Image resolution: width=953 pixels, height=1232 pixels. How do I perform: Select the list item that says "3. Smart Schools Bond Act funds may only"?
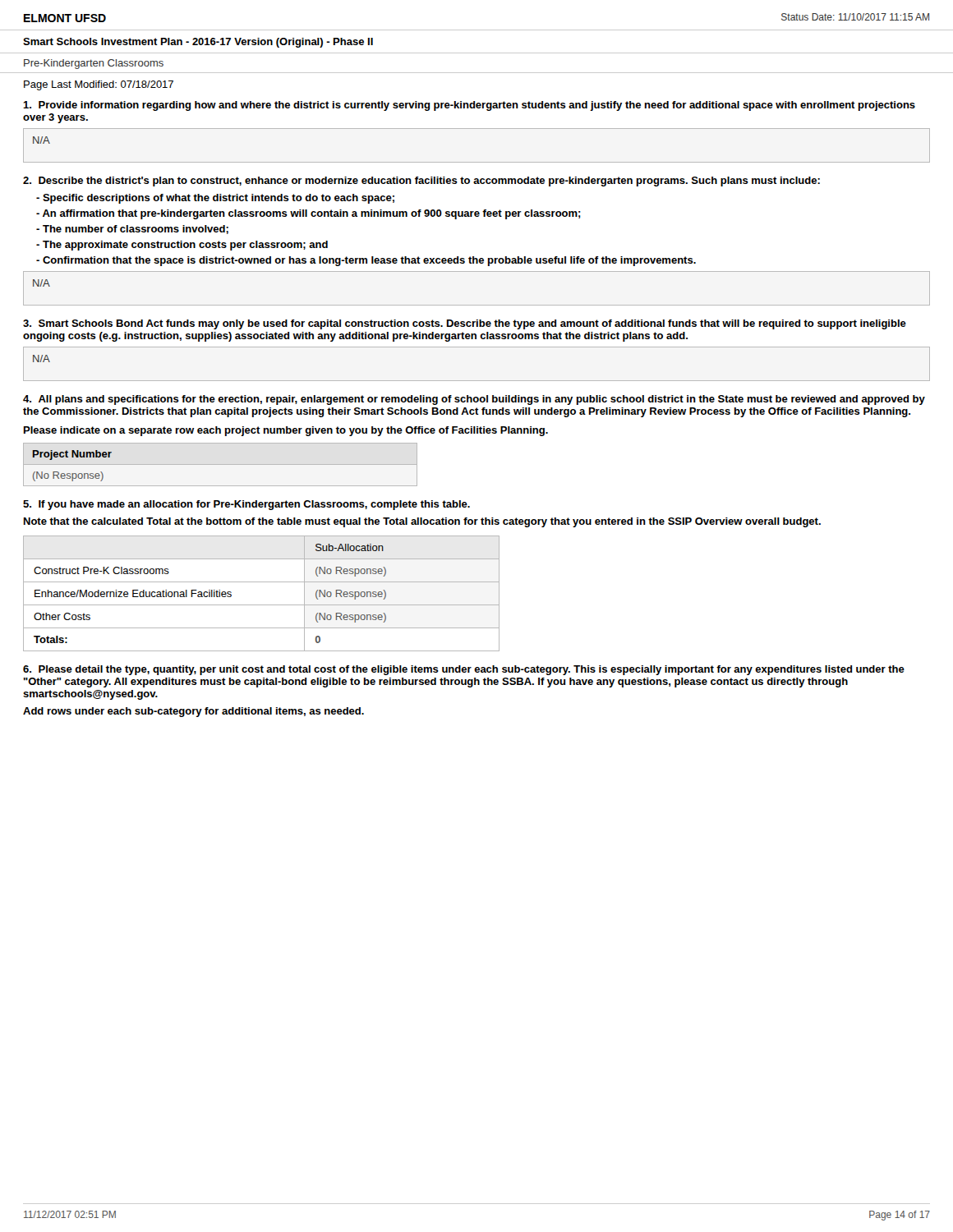pyautogui.click(x=476, y=349)
